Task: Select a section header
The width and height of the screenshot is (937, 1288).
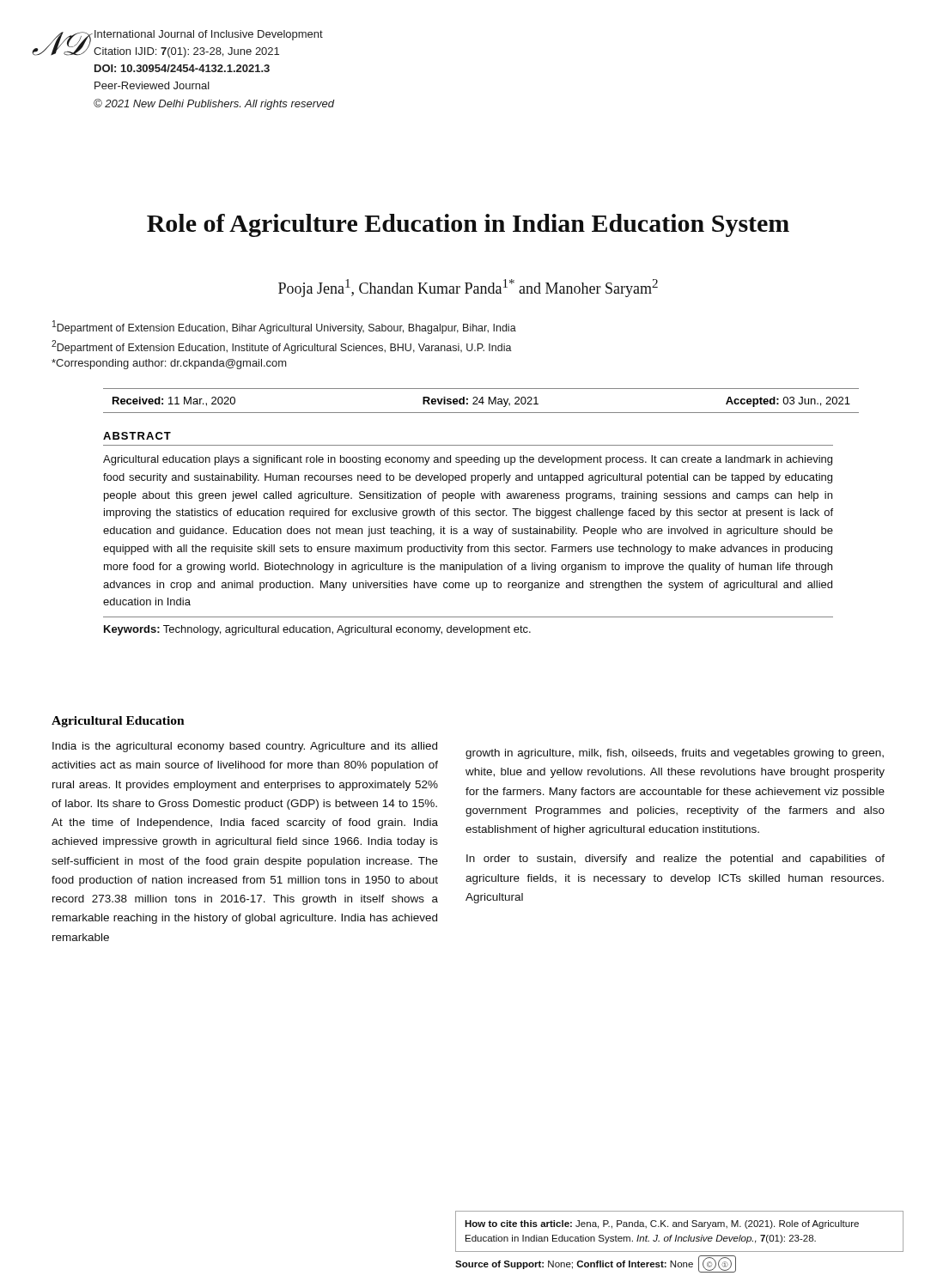Action: point(245,720)
